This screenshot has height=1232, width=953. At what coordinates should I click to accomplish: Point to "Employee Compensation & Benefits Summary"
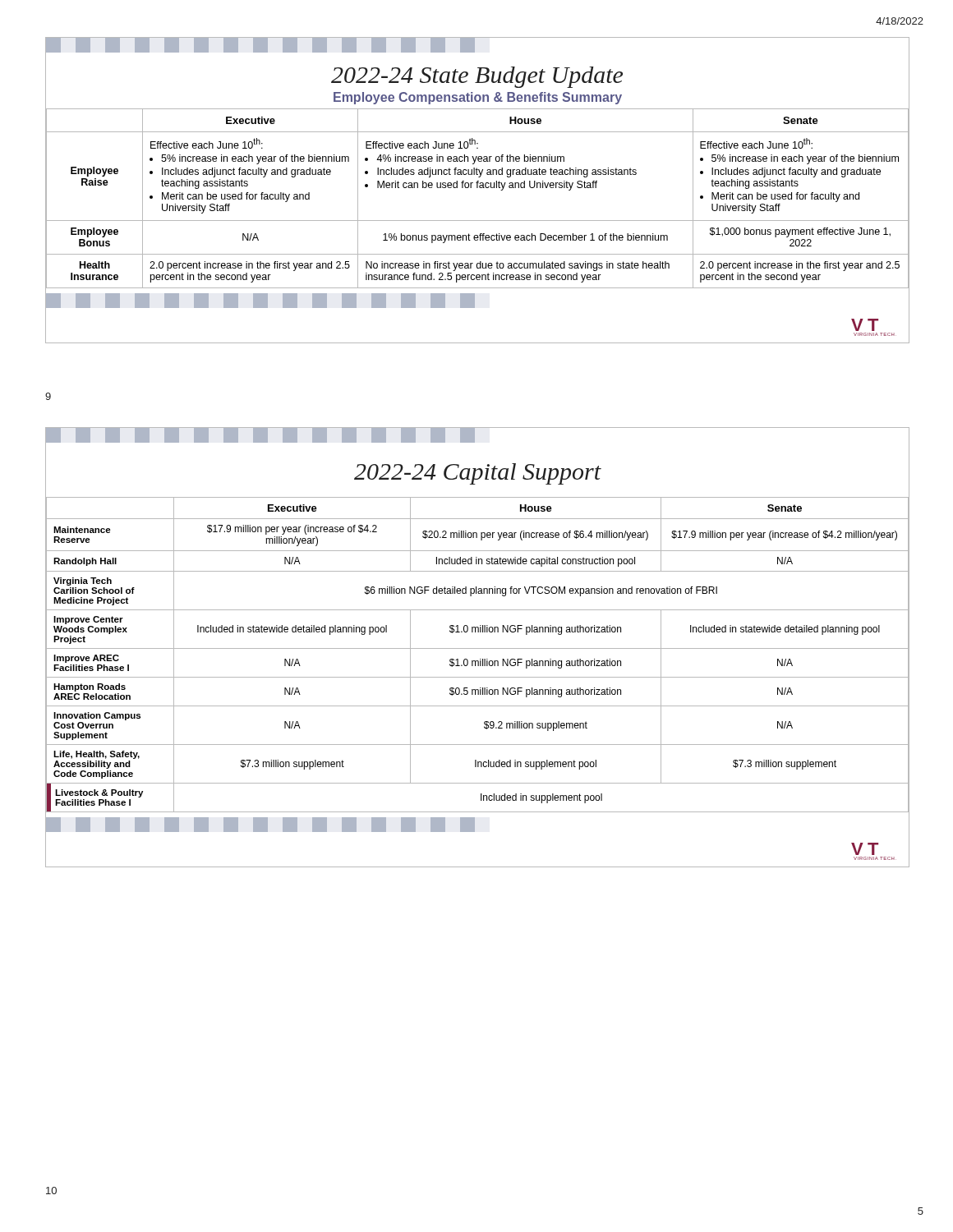(477, 97)
